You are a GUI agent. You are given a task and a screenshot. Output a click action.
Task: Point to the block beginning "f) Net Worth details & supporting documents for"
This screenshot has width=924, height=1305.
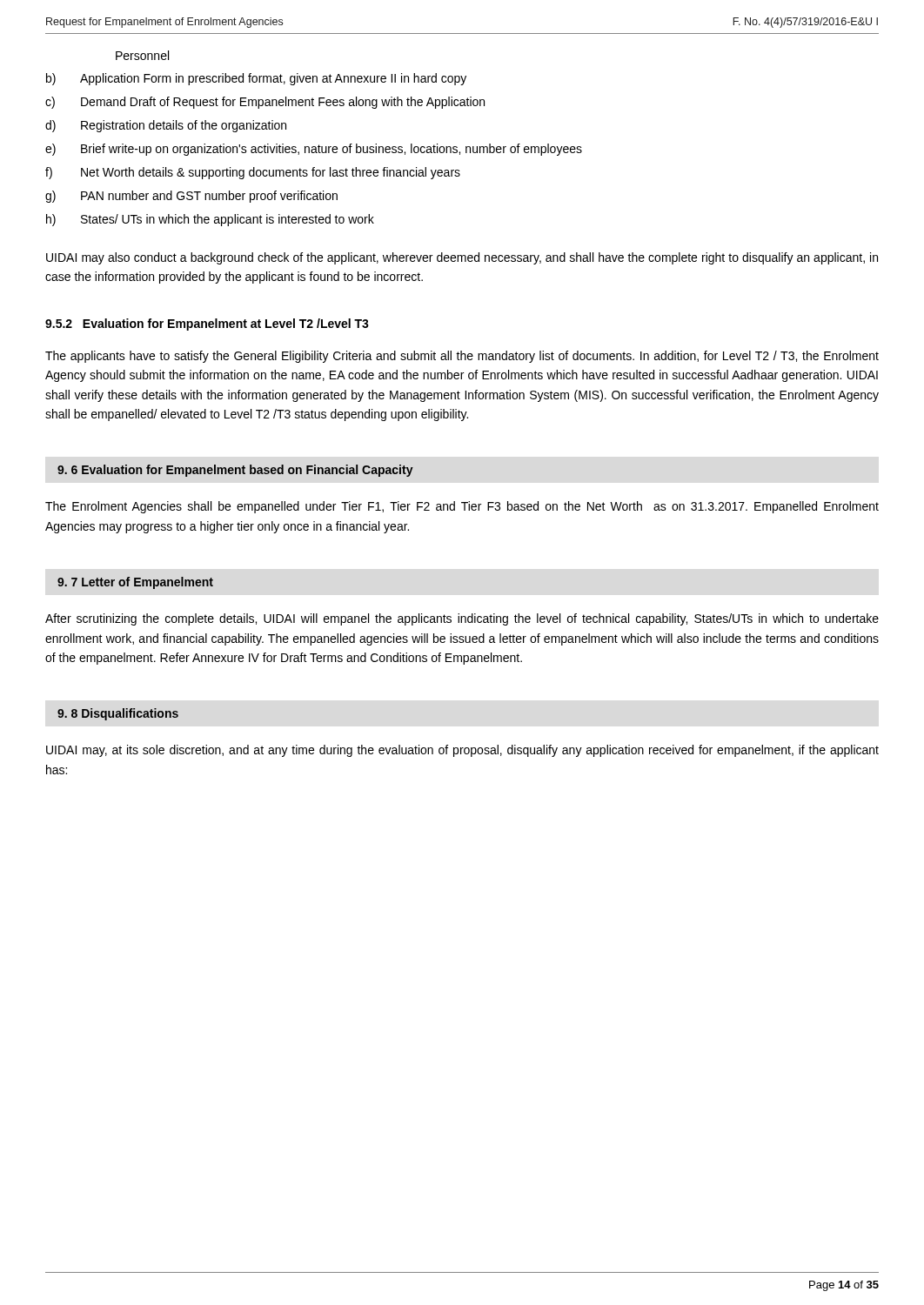pos(462,173)
